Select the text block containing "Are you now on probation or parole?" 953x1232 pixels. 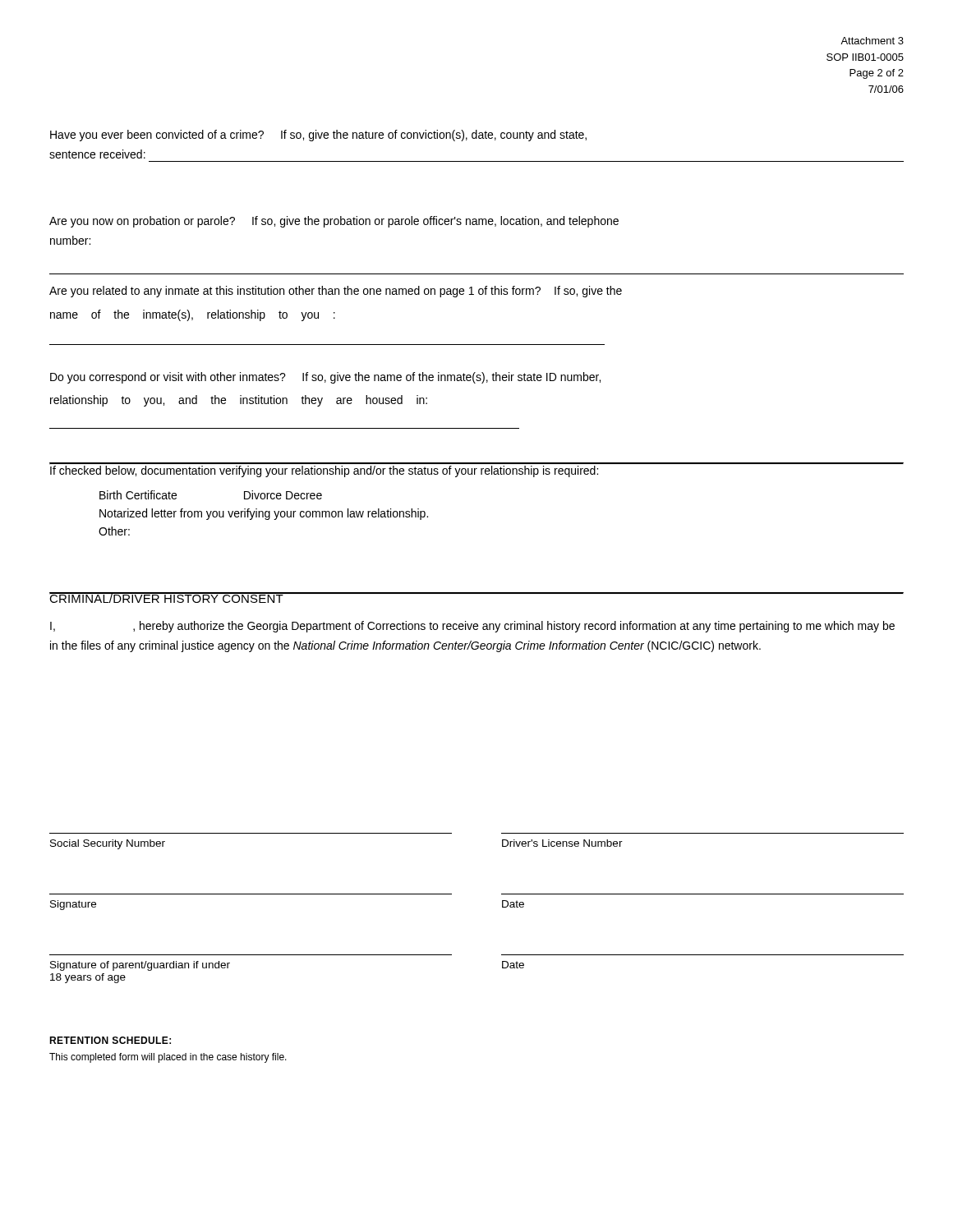pos(334,222)
